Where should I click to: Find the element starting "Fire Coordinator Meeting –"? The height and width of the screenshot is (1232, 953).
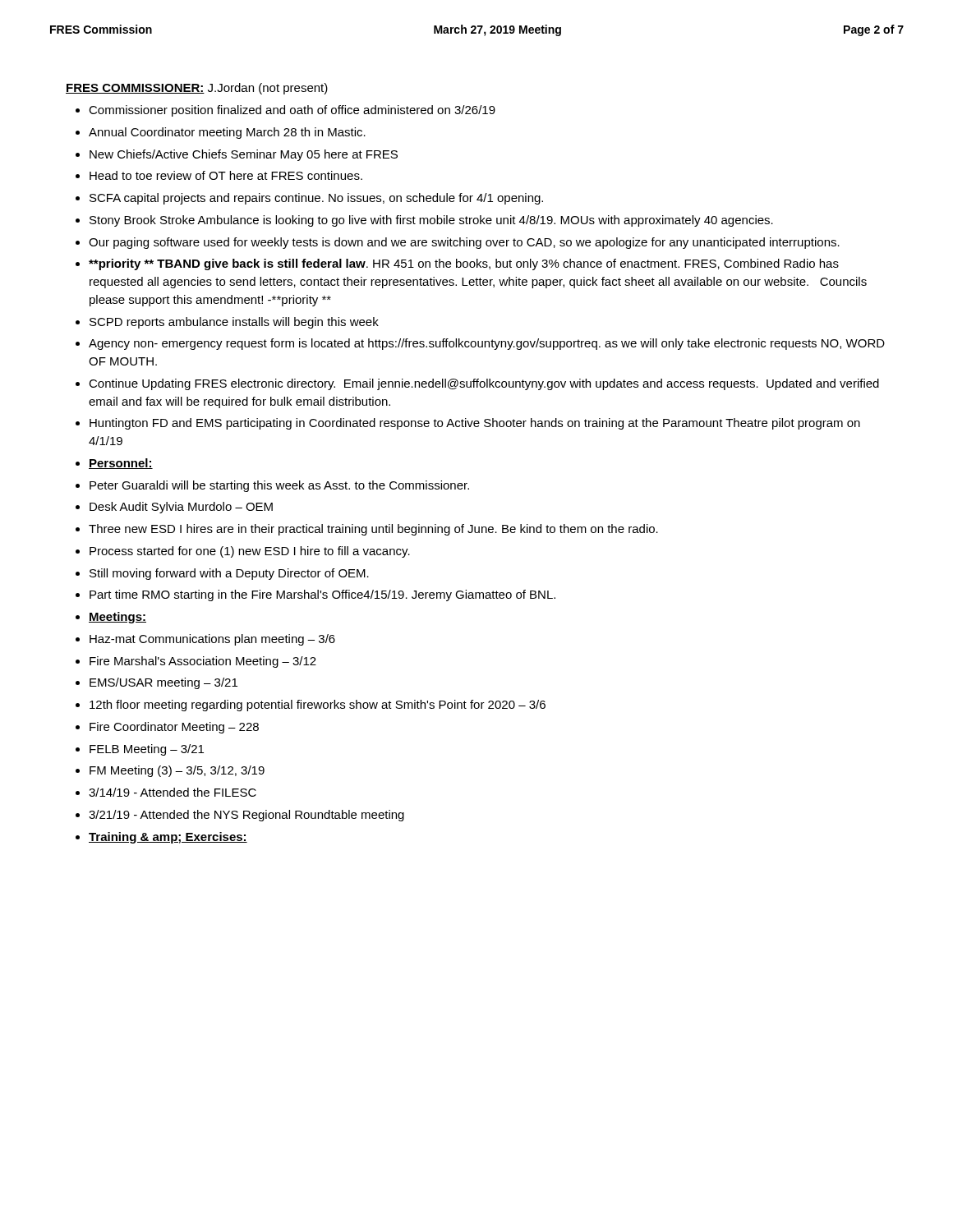click(174, 728)
